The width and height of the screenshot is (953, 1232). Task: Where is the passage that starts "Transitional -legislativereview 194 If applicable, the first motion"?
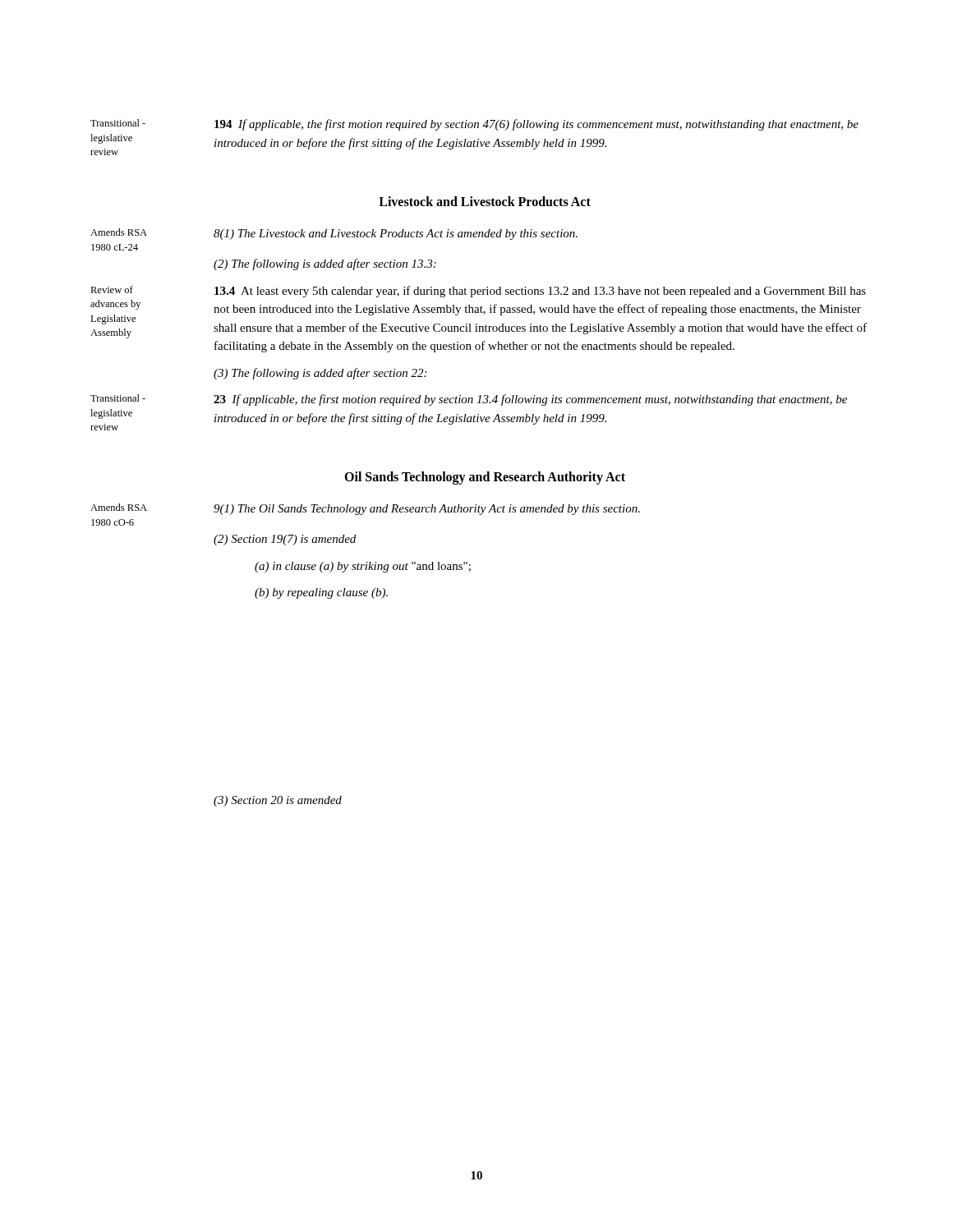click(x=485, y=138)
